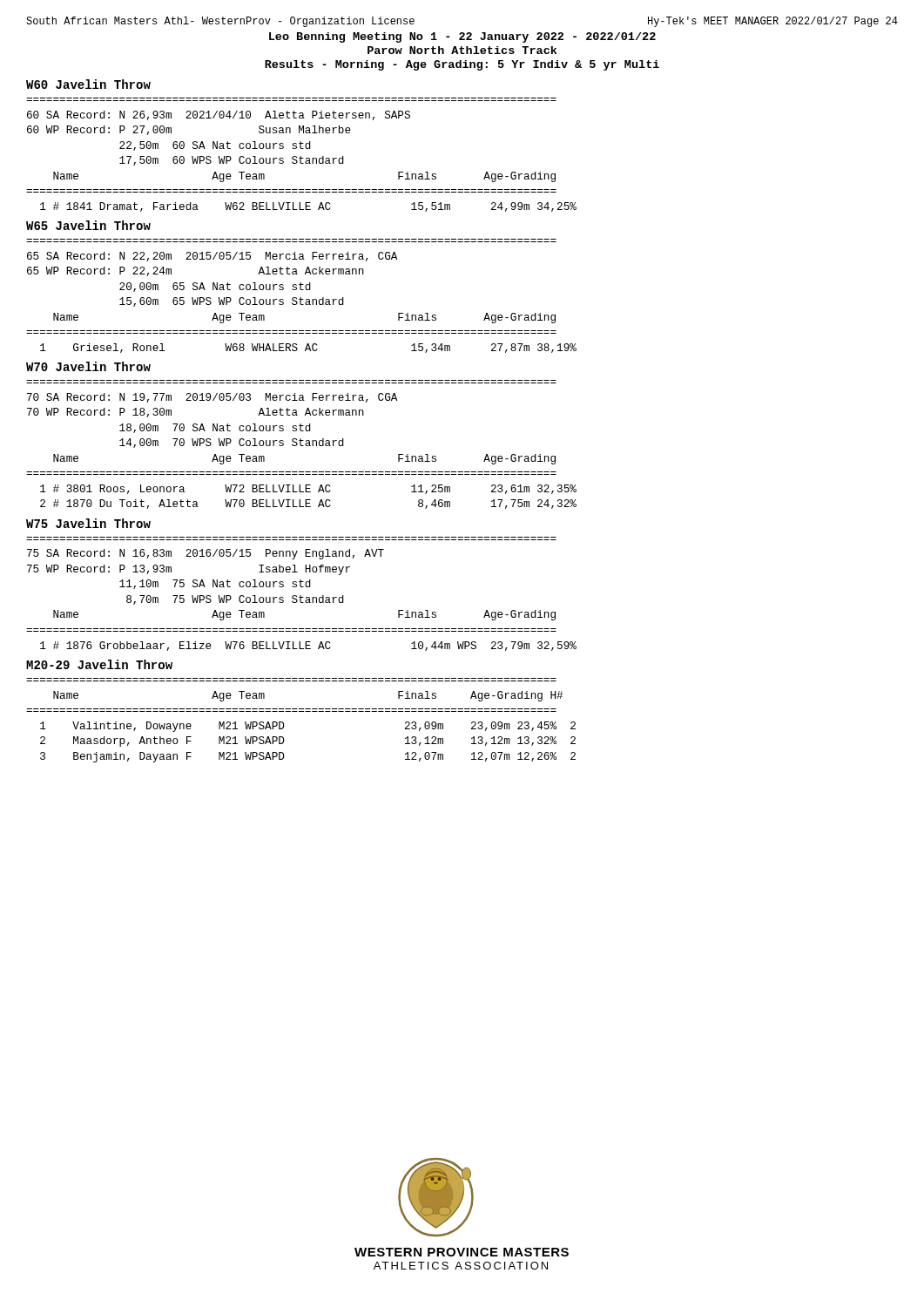Find the region starting "Parow North Athletics Track"

coord(462,51)
